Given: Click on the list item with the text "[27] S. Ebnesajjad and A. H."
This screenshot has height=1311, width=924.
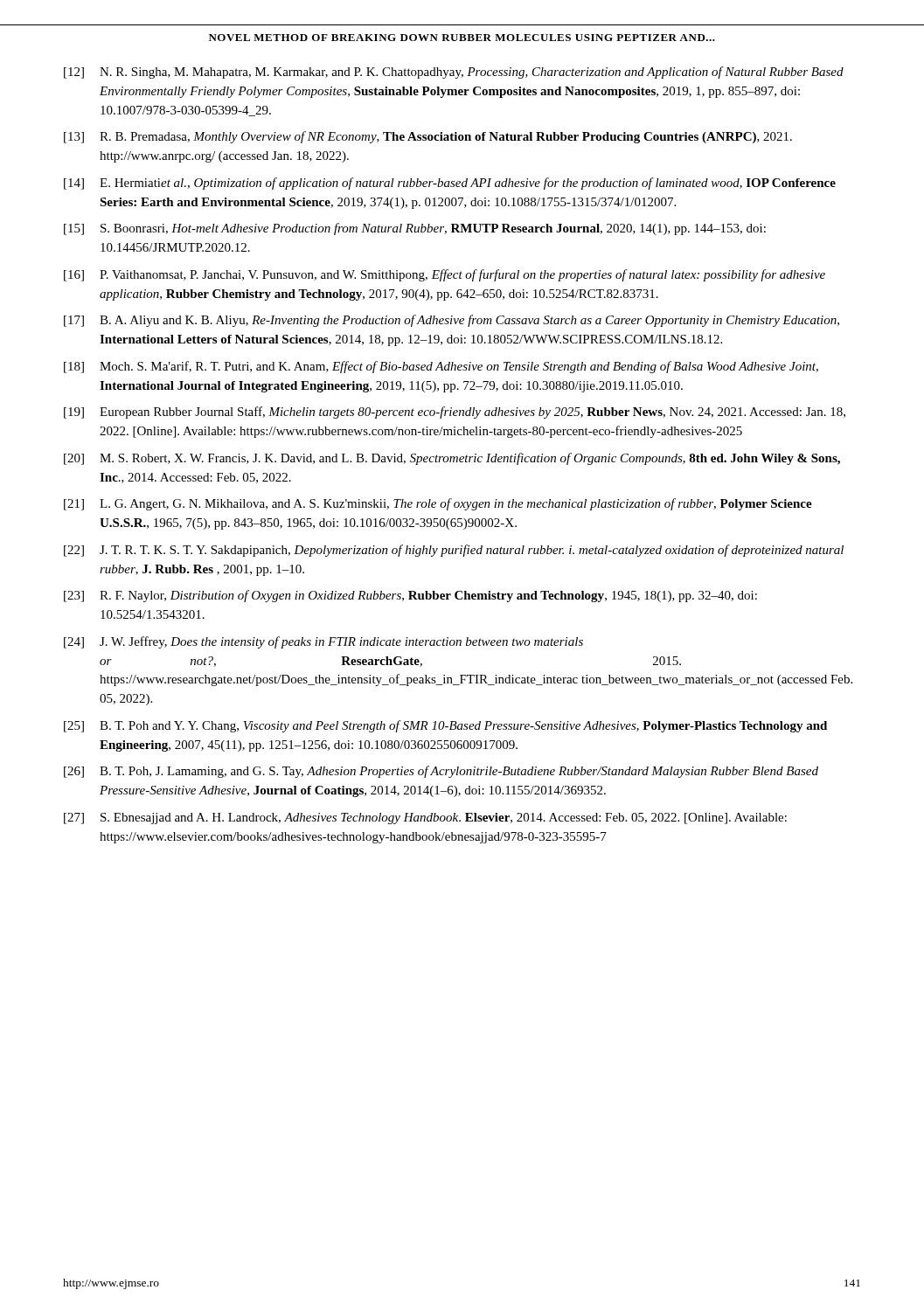Looking at the screenshot, I should pos(462,827).
